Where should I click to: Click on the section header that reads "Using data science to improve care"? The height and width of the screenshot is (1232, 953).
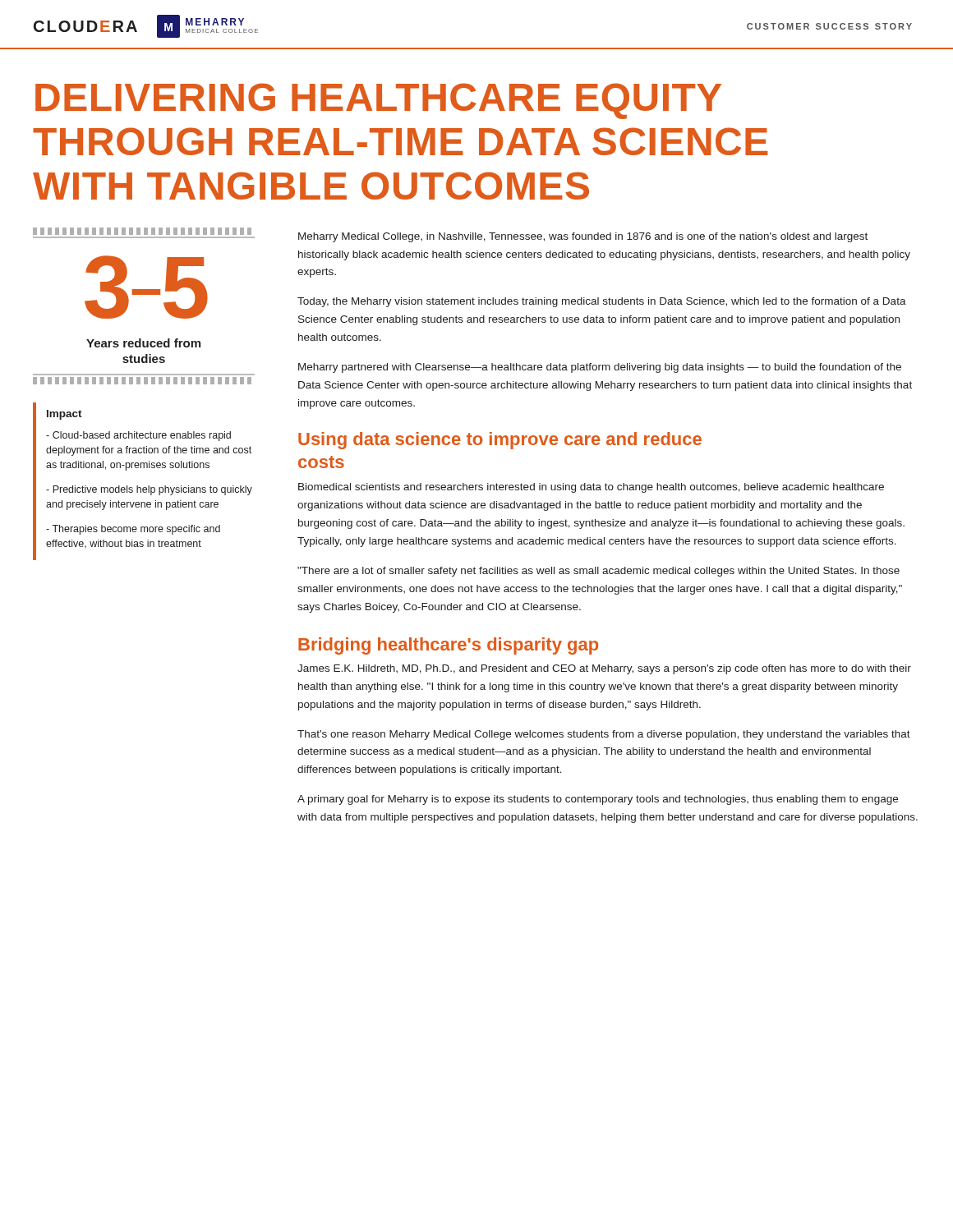tap(500, 451)
